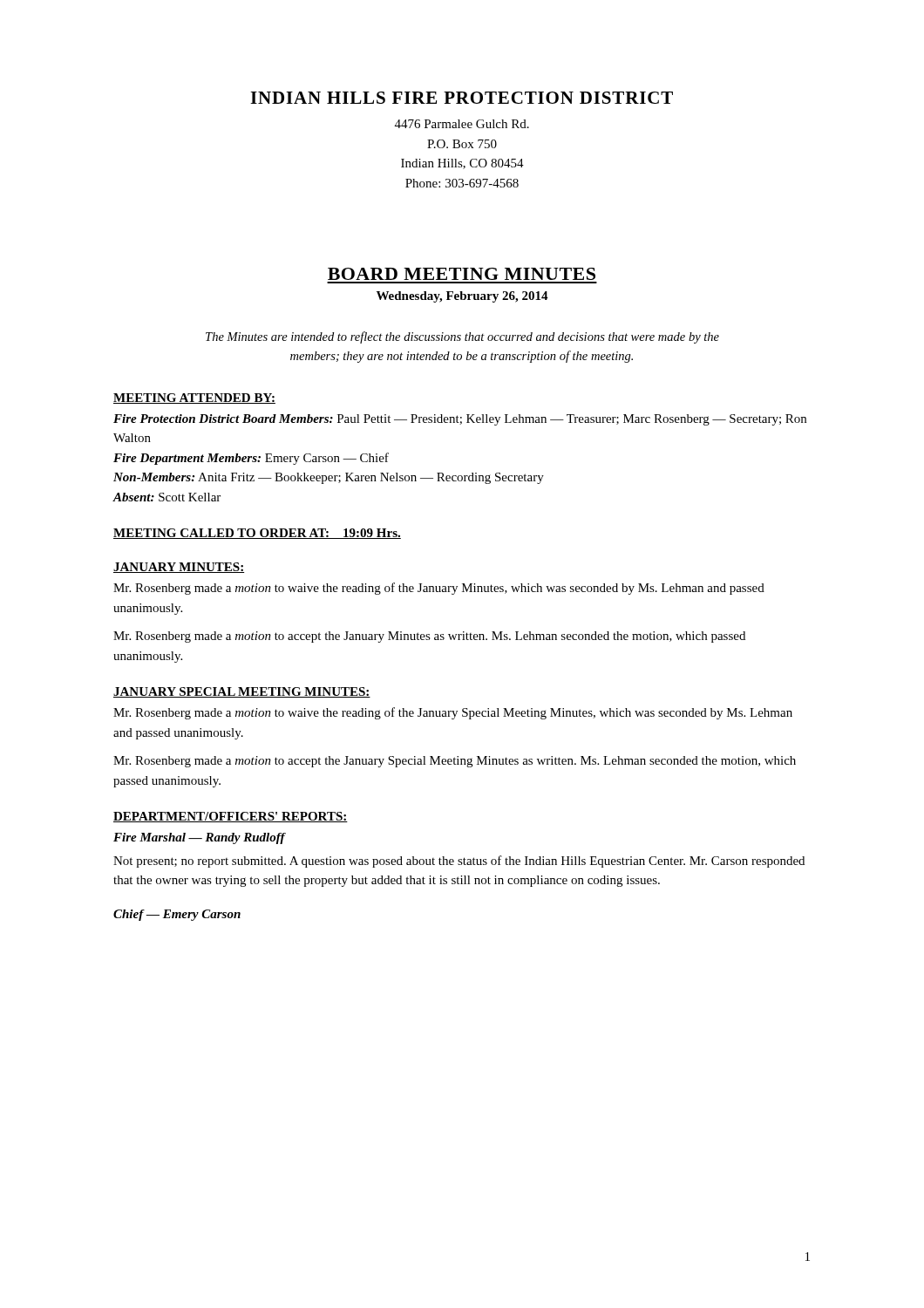924x1308 pixels.
Task: Find the element starting "MEETING CALLED TO ORDER AT: 19:09 Hrs."
Action: click(257, 533)
